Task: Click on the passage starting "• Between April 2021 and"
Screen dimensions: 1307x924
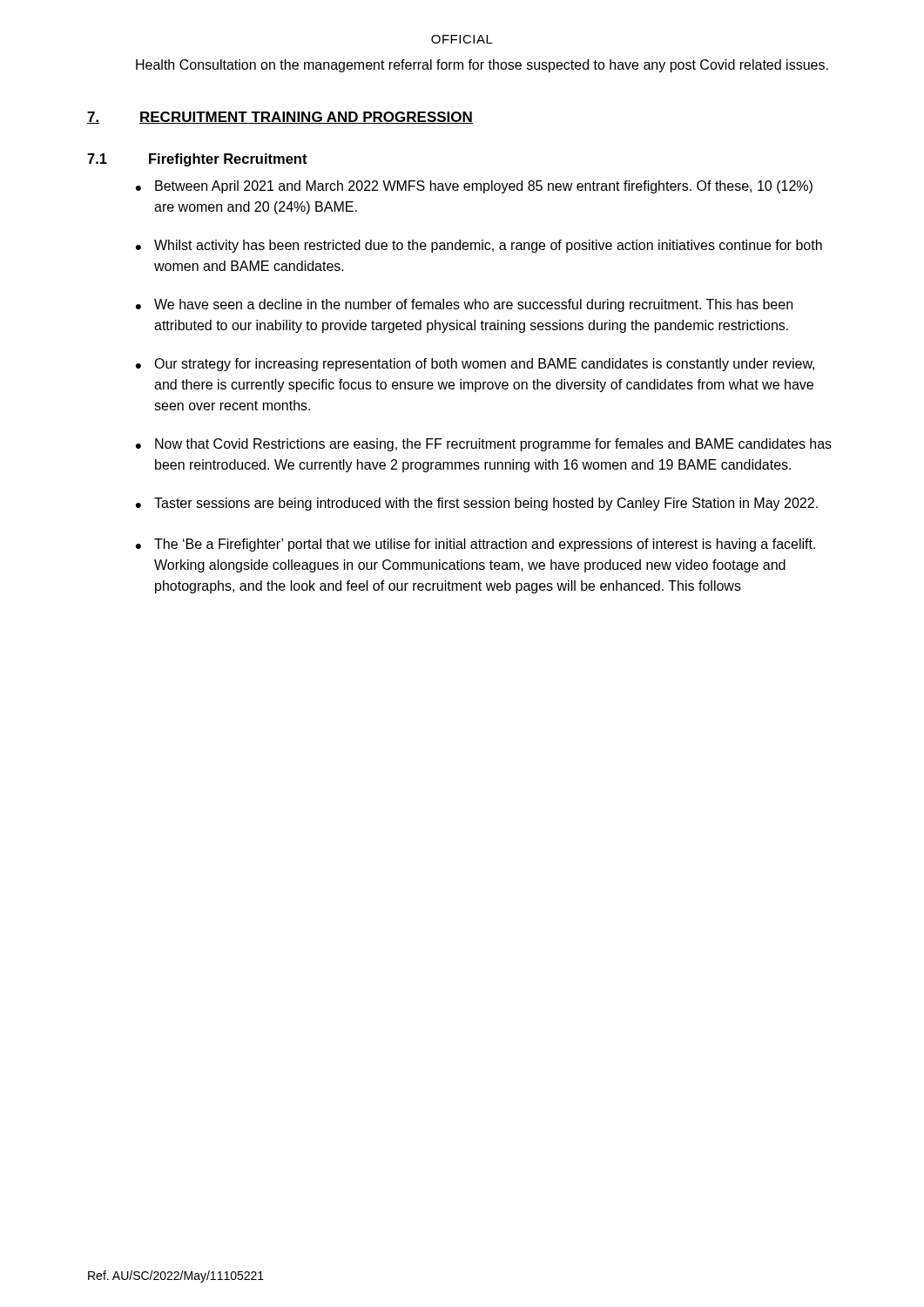Action: coord(484,197)
